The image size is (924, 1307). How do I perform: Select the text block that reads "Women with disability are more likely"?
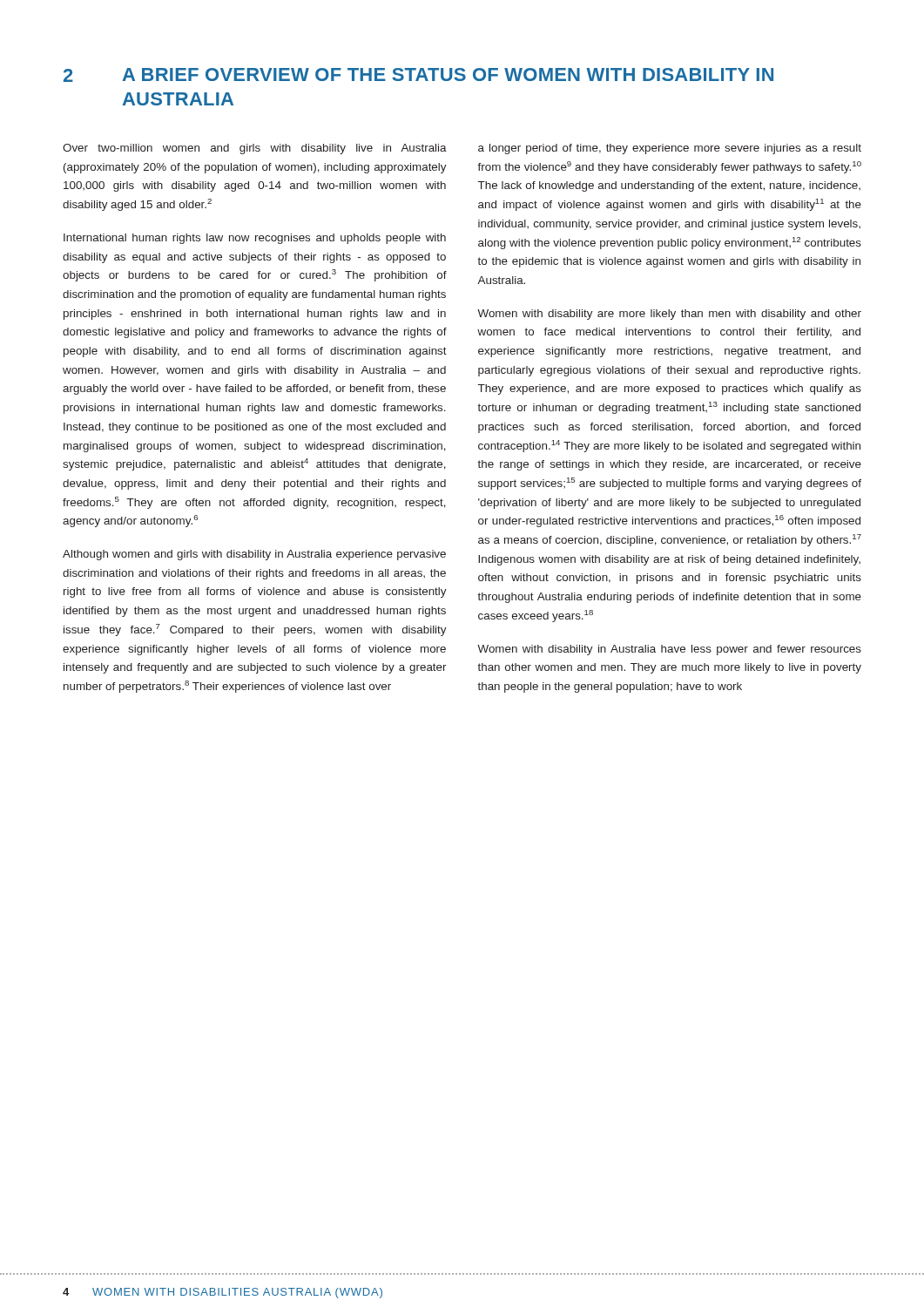click(669, 465)
